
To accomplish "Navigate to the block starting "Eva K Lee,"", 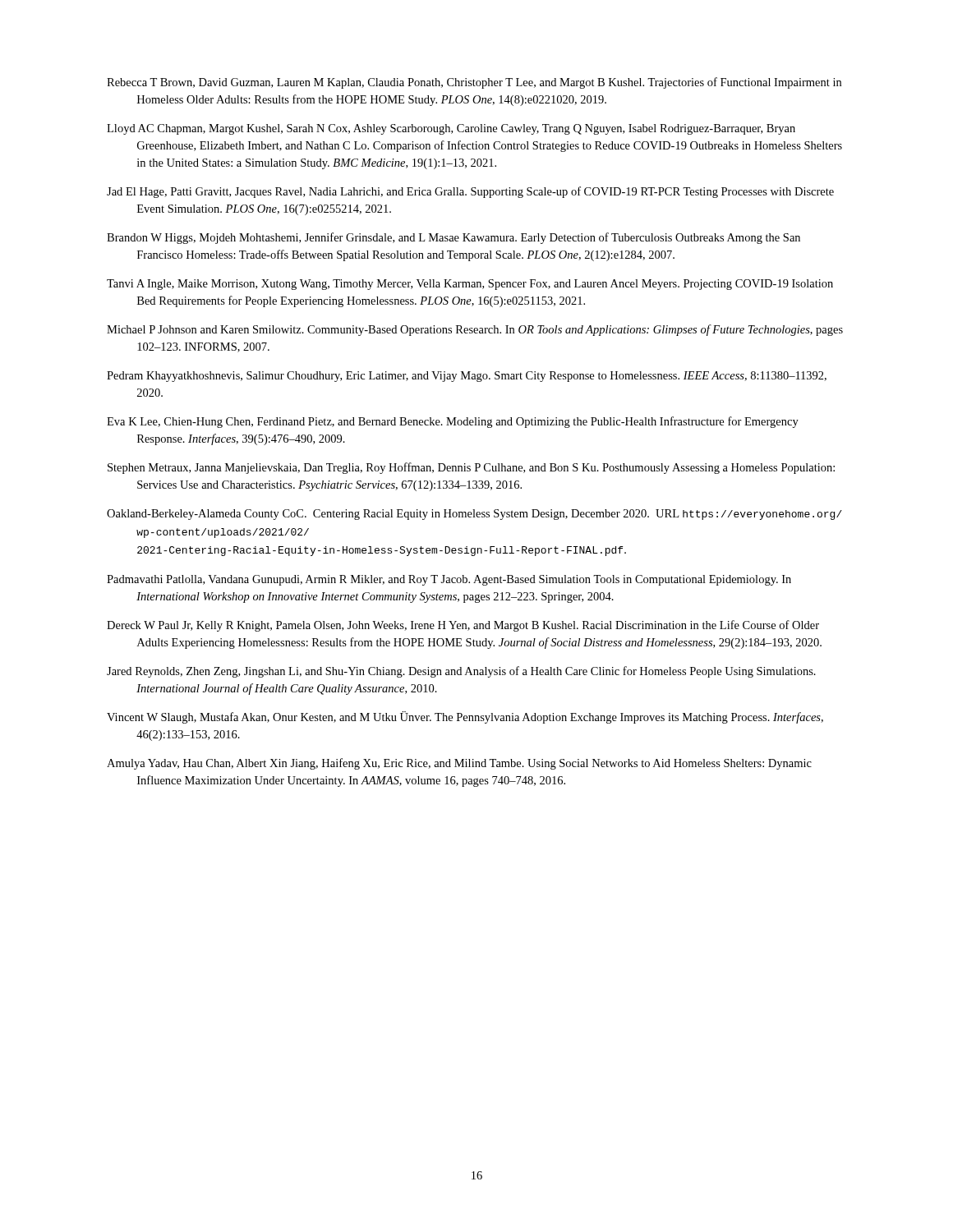I will click(453, 430).
